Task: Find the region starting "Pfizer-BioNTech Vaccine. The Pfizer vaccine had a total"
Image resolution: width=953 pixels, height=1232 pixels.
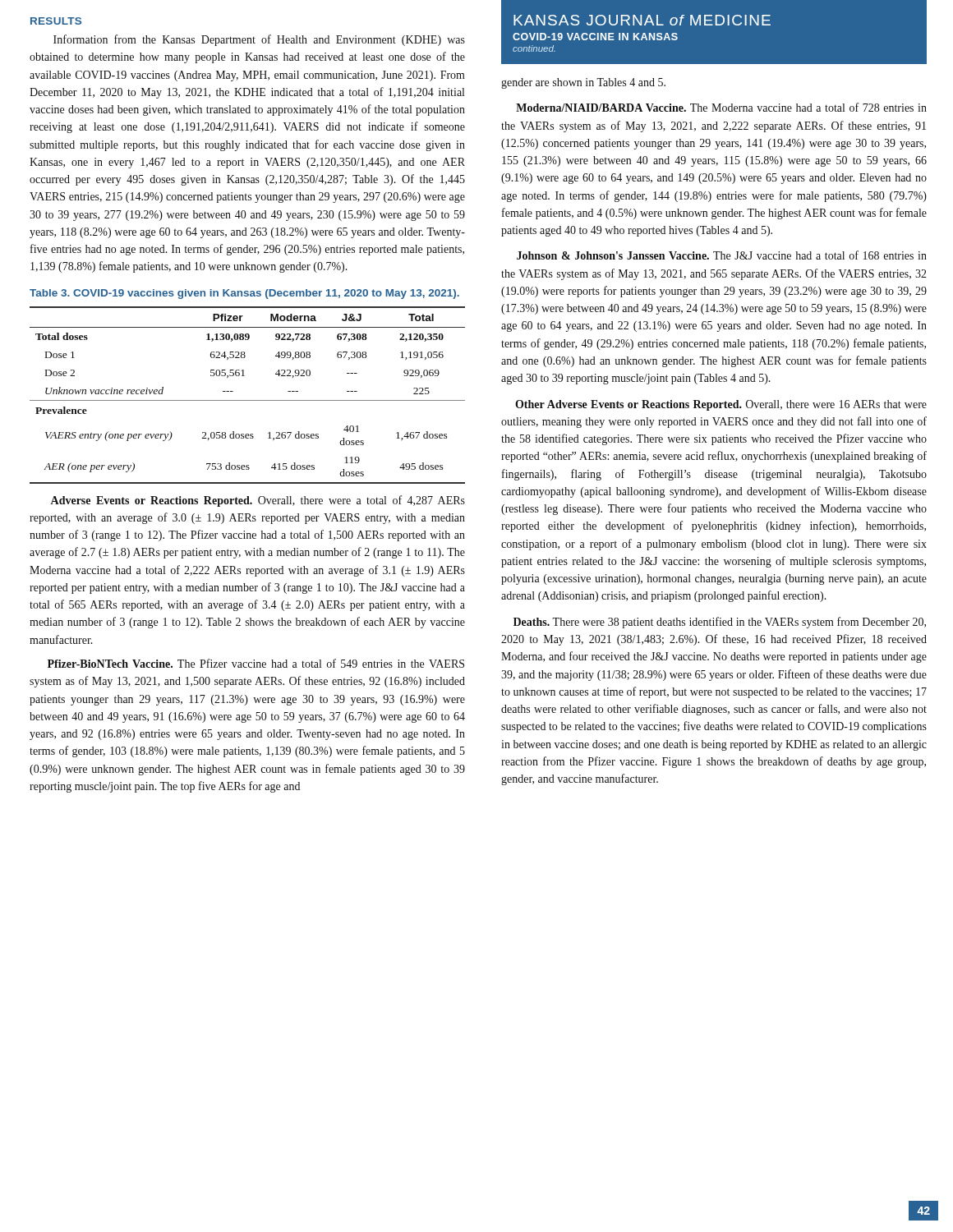Action: point(247,725)
